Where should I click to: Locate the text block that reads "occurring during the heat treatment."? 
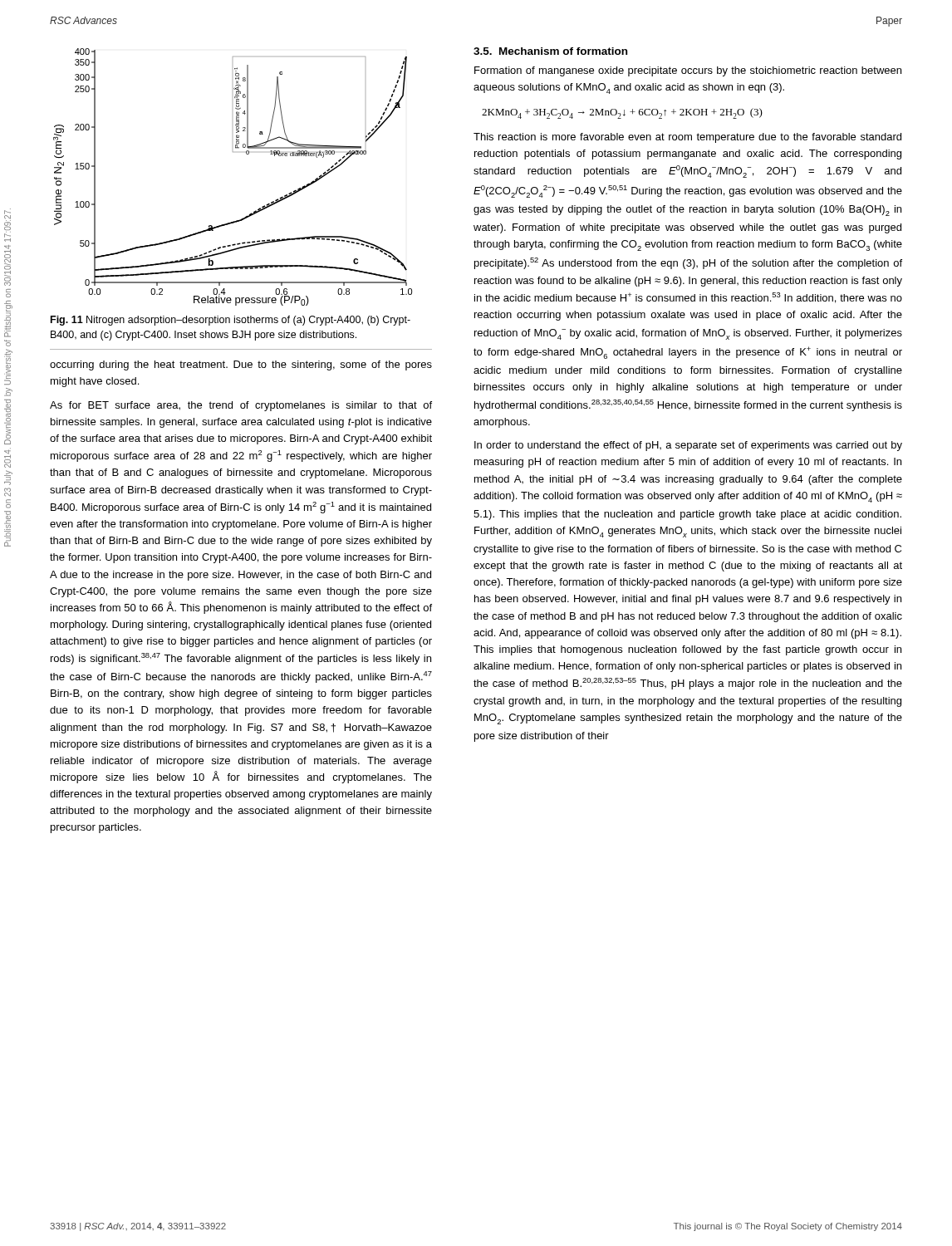pos(241,373)
